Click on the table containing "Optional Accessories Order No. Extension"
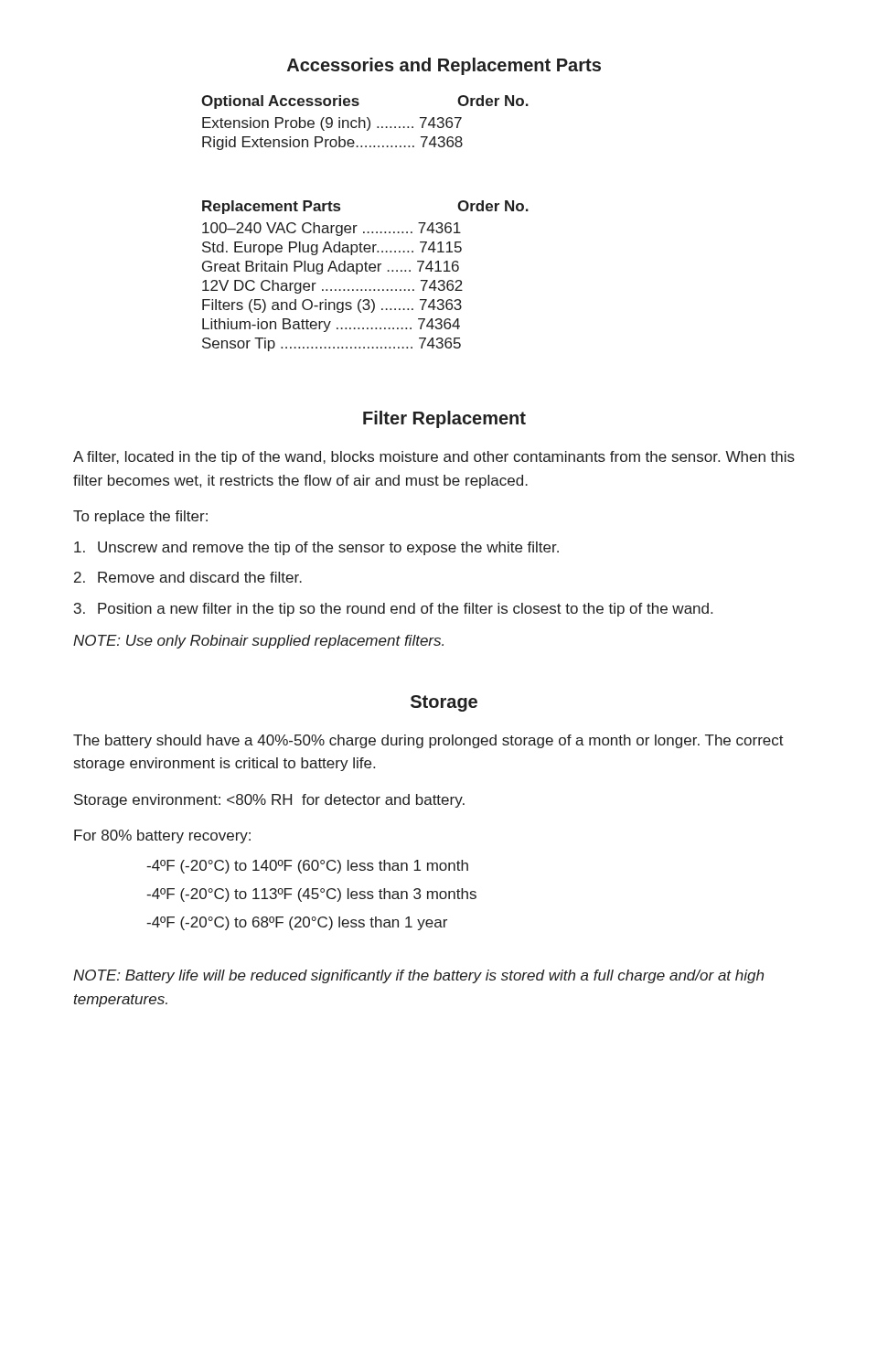This screenshot has height=1372, width=888. click(x=508, y=122)
